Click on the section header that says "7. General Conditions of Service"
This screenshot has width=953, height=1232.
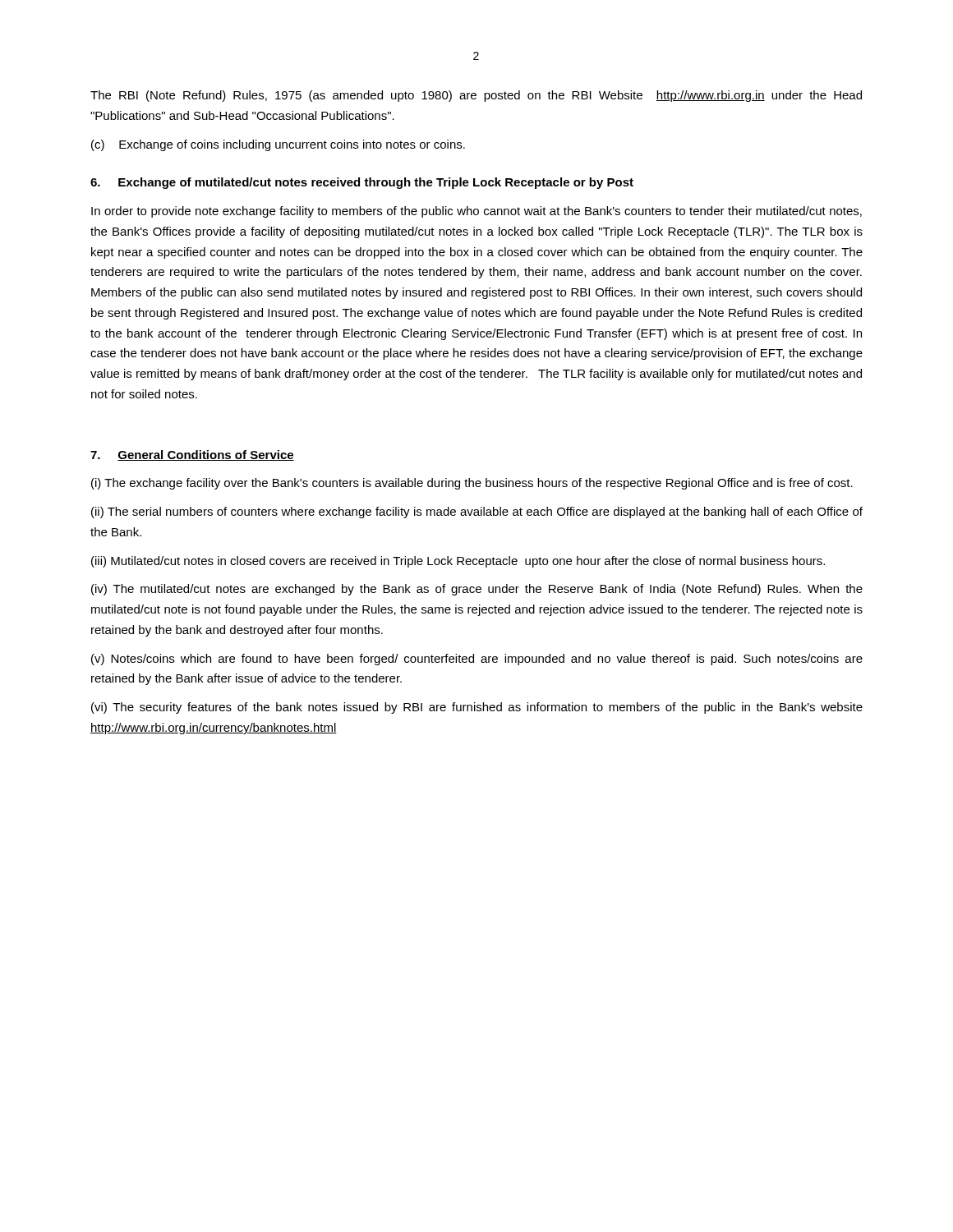(x=192, y=454)
